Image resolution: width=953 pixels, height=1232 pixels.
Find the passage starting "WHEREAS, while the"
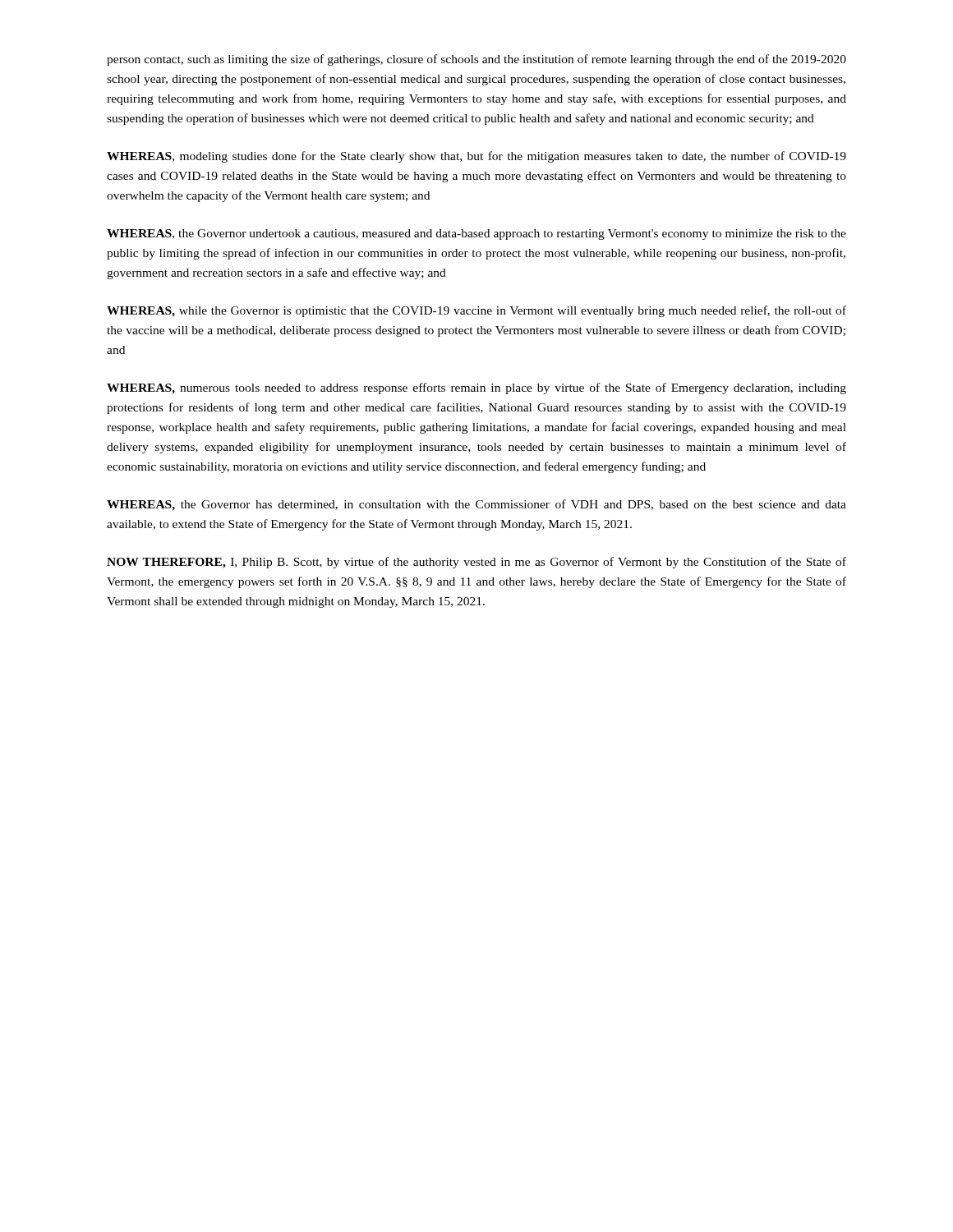[x=476, y=330]
